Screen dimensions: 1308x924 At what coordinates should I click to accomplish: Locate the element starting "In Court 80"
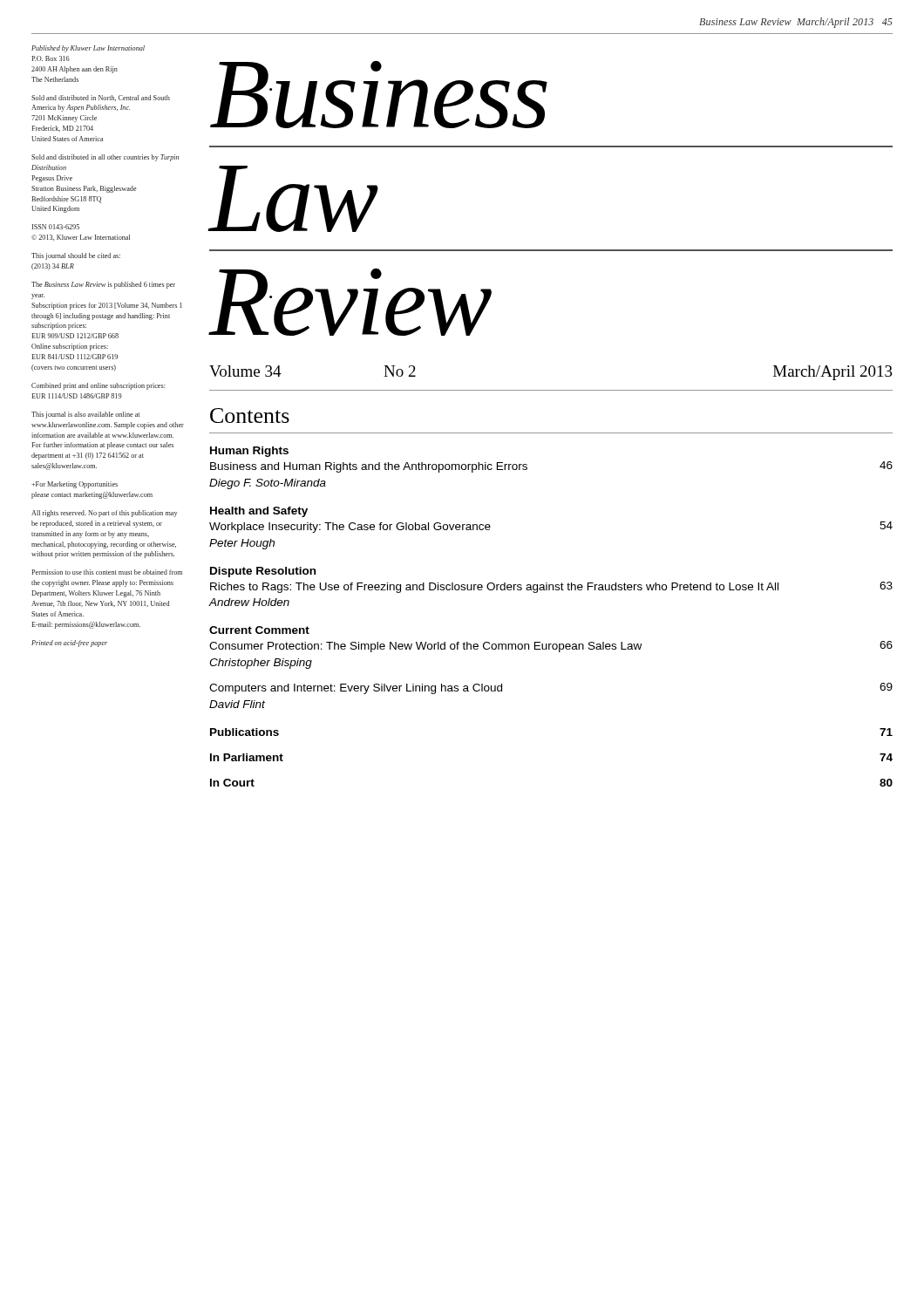[x=225, y=783]
